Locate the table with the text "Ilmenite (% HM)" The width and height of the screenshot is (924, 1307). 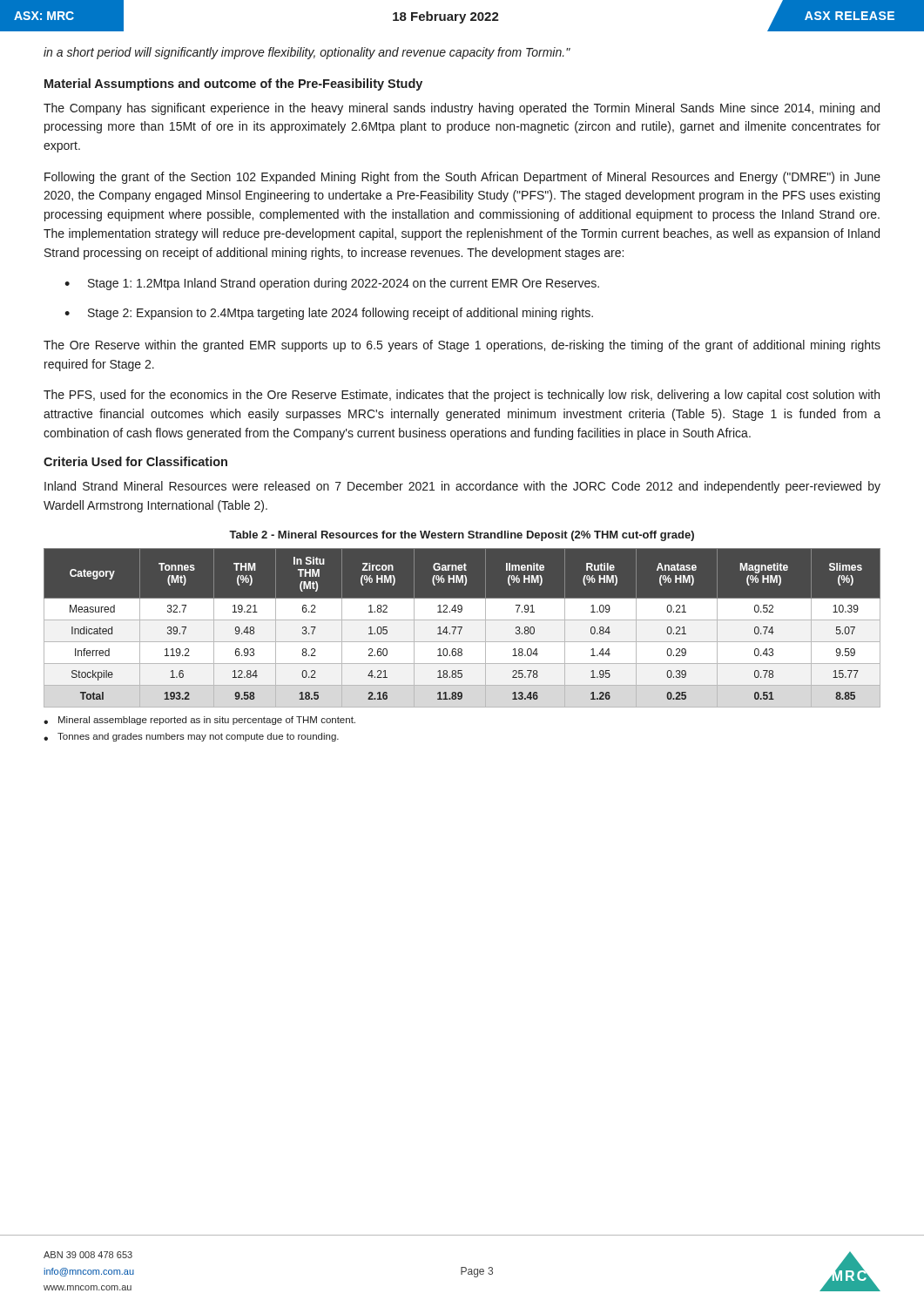pos(462,628)
